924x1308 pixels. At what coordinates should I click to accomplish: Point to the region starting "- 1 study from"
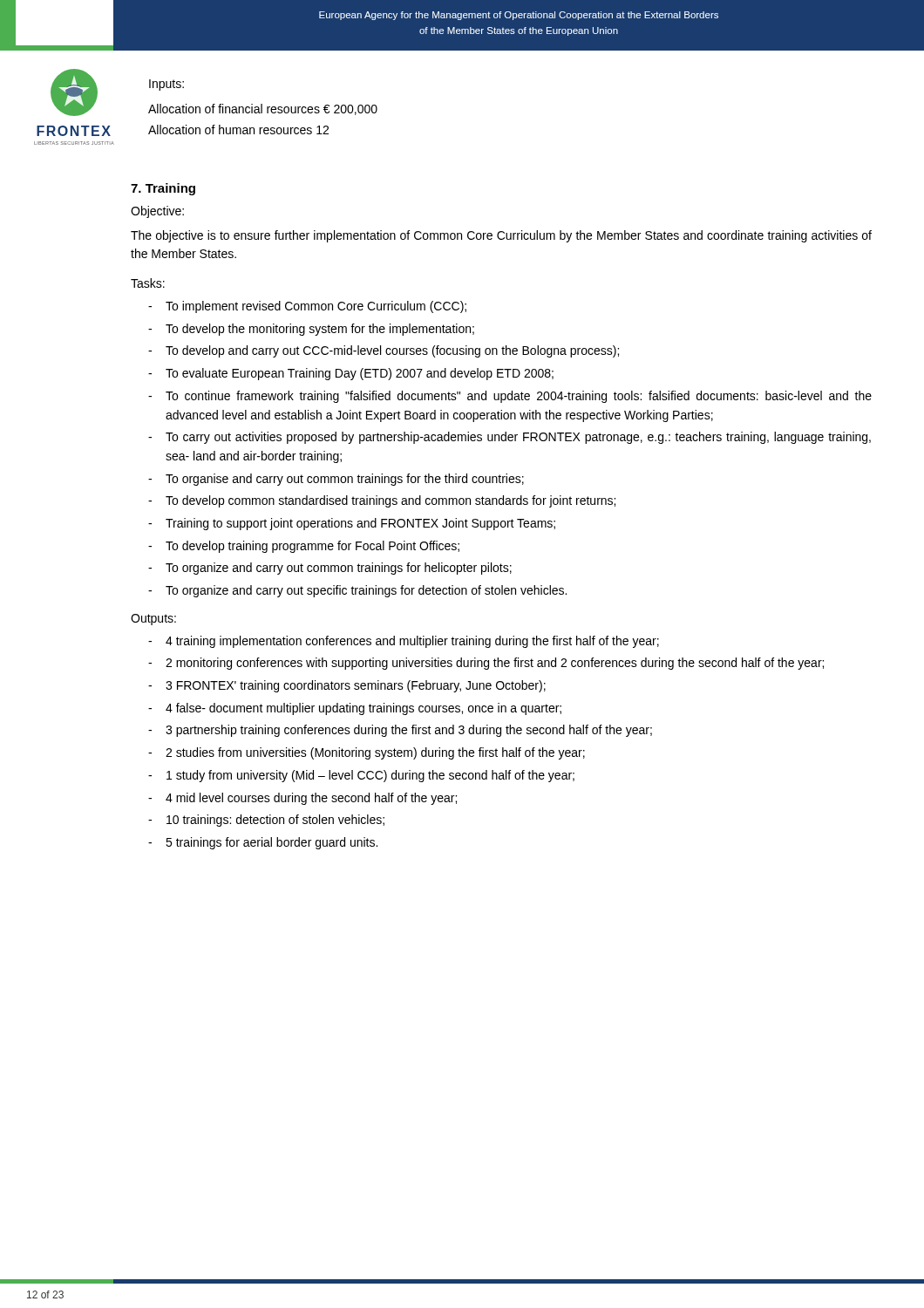(x=362, y=776)
